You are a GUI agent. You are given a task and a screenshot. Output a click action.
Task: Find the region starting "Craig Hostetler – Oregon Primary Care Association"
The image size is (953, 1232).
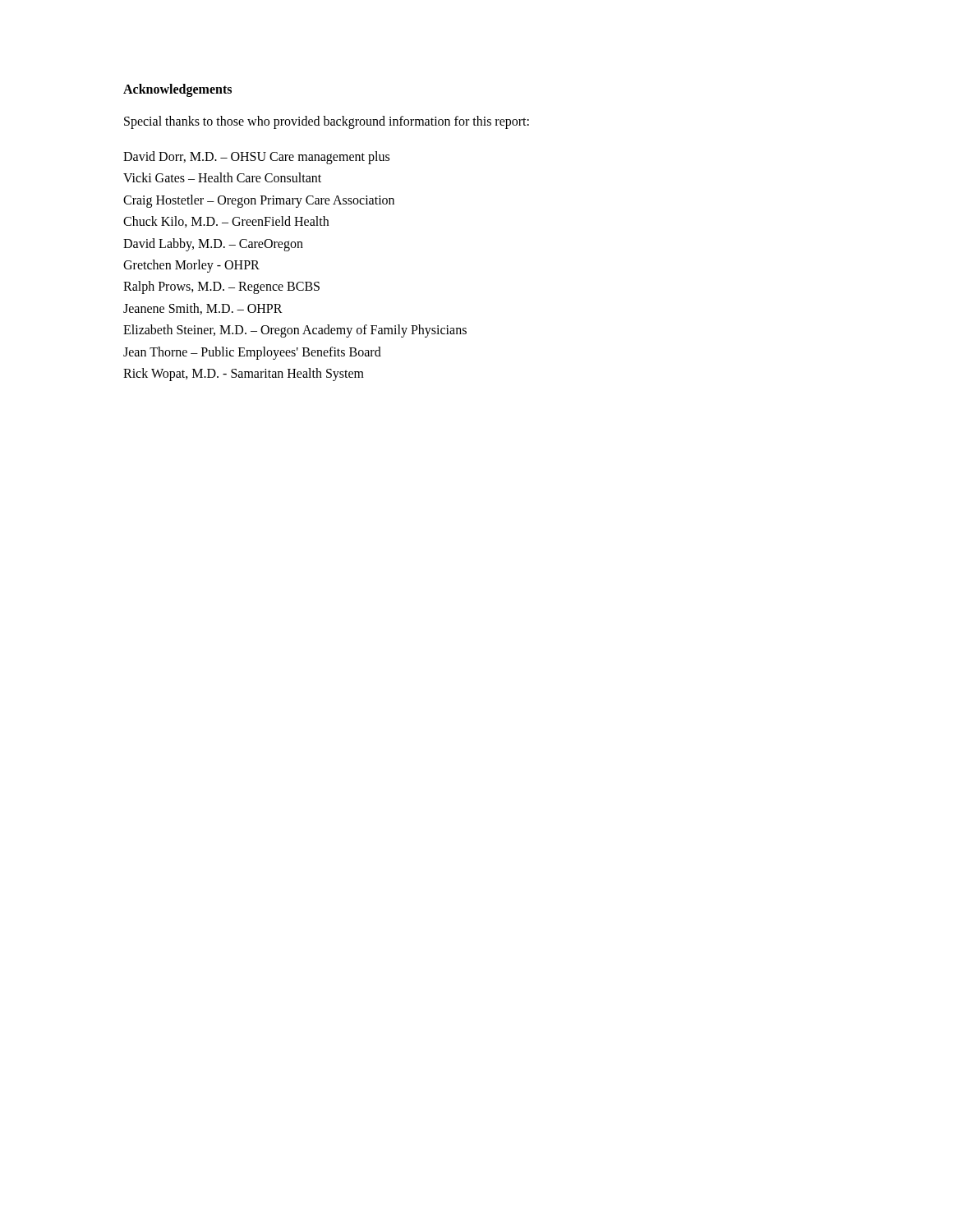(259, 200)
